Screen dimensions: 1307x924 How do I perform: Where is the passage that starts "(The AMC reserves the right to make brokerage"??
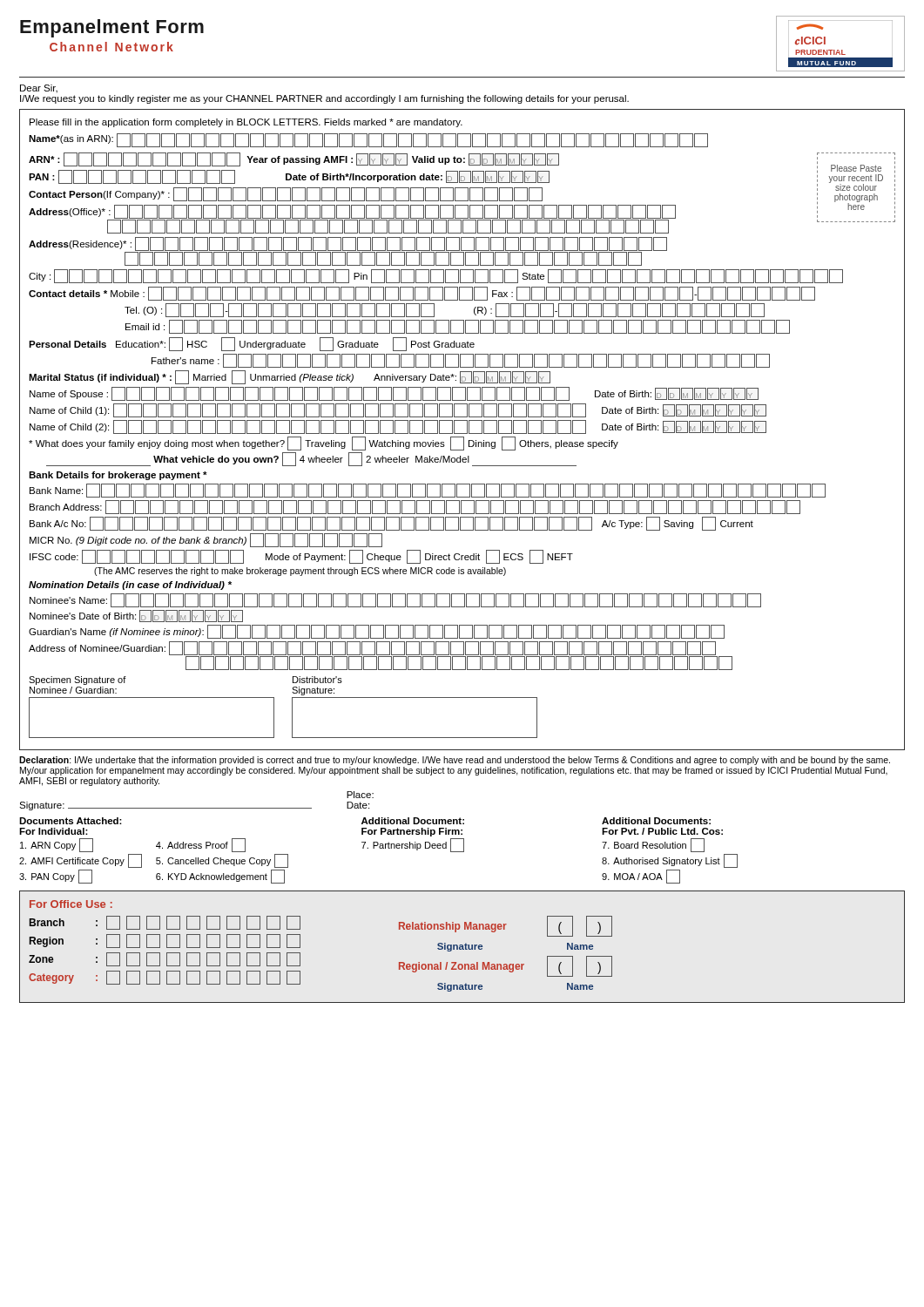point(300,571)
